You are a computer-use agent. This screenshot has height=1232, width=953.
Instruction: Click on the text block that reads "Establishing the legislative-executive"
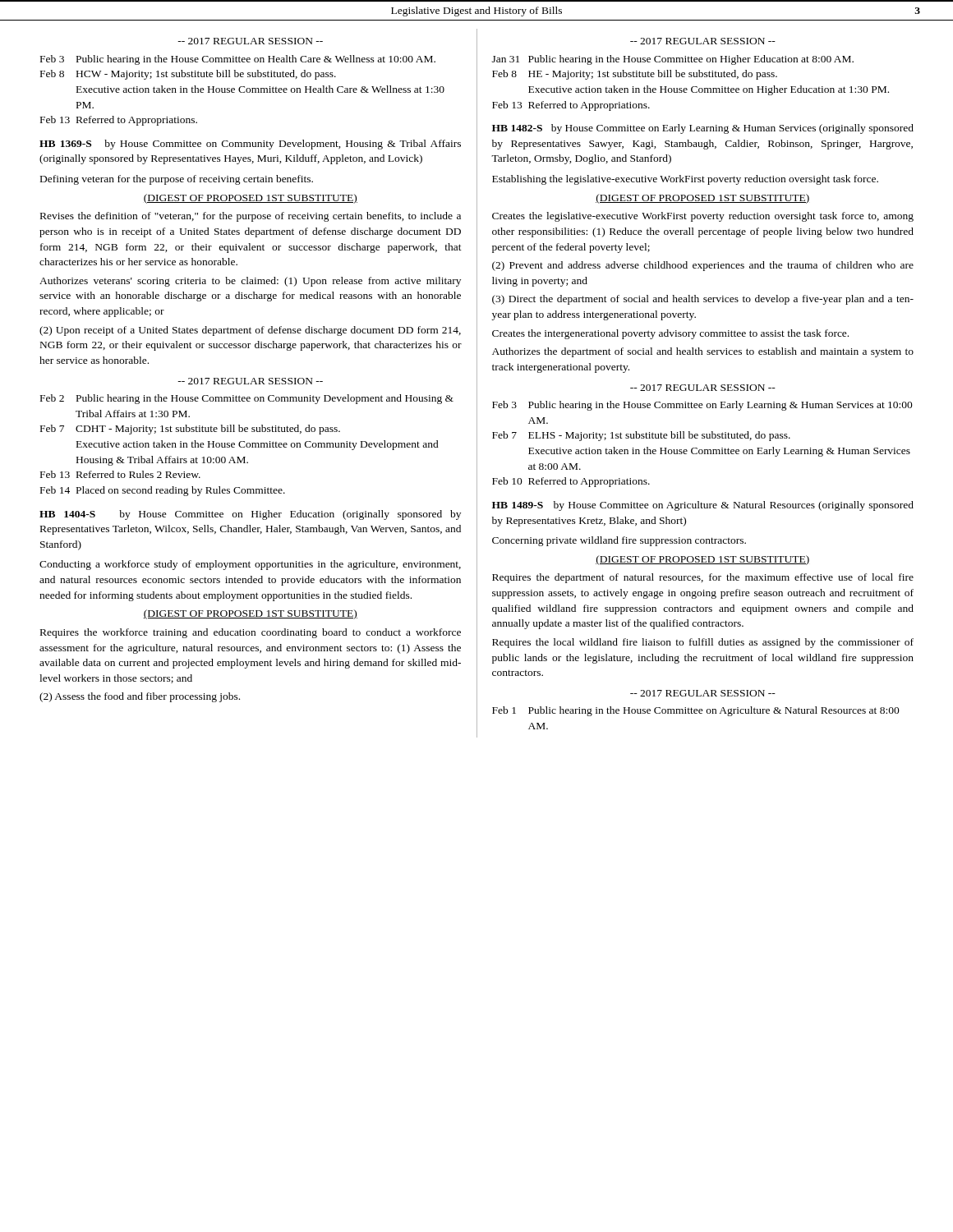703,179
